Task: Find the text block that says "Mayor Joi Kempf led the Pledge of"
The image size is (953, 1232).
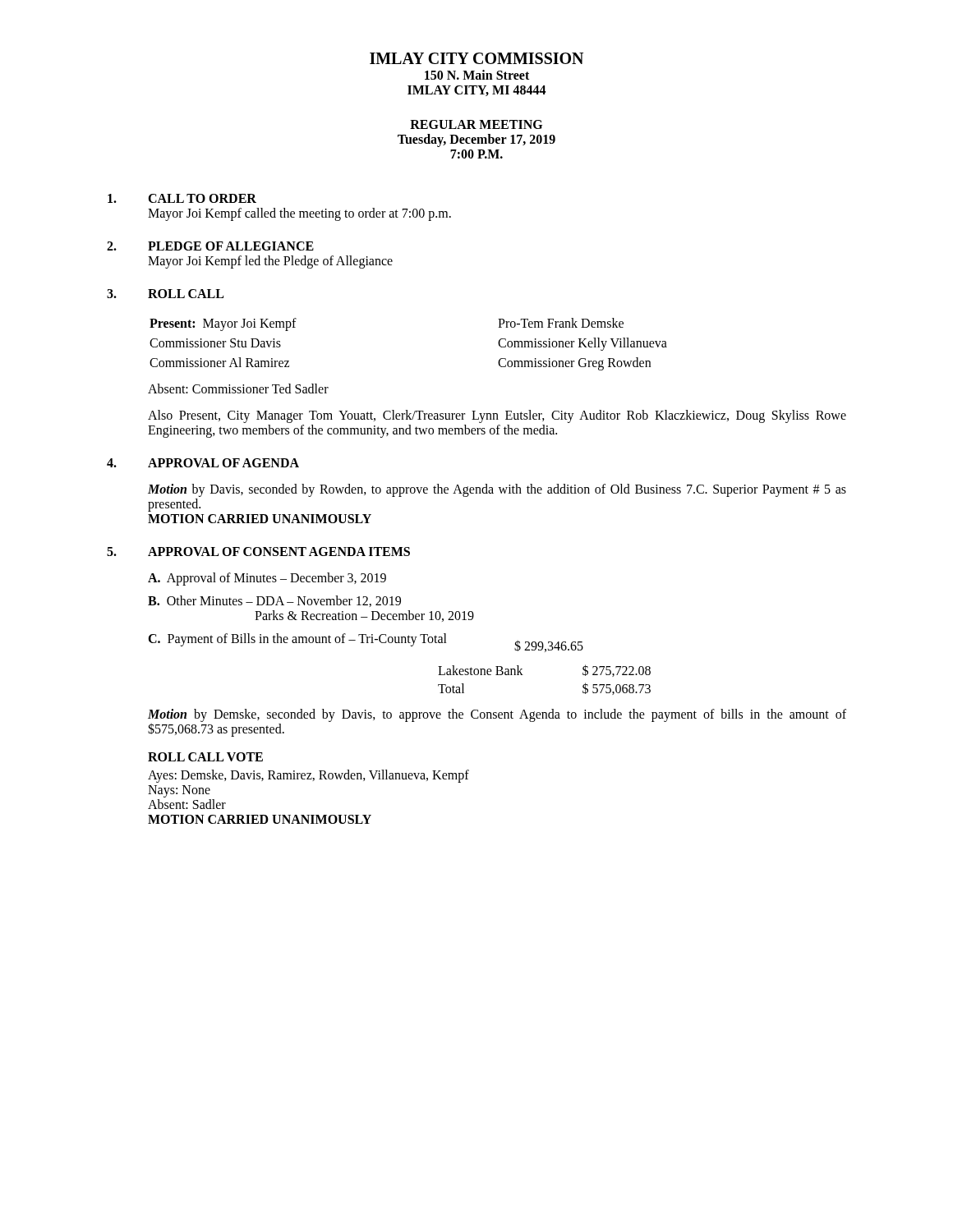Action: click(270, 261)
